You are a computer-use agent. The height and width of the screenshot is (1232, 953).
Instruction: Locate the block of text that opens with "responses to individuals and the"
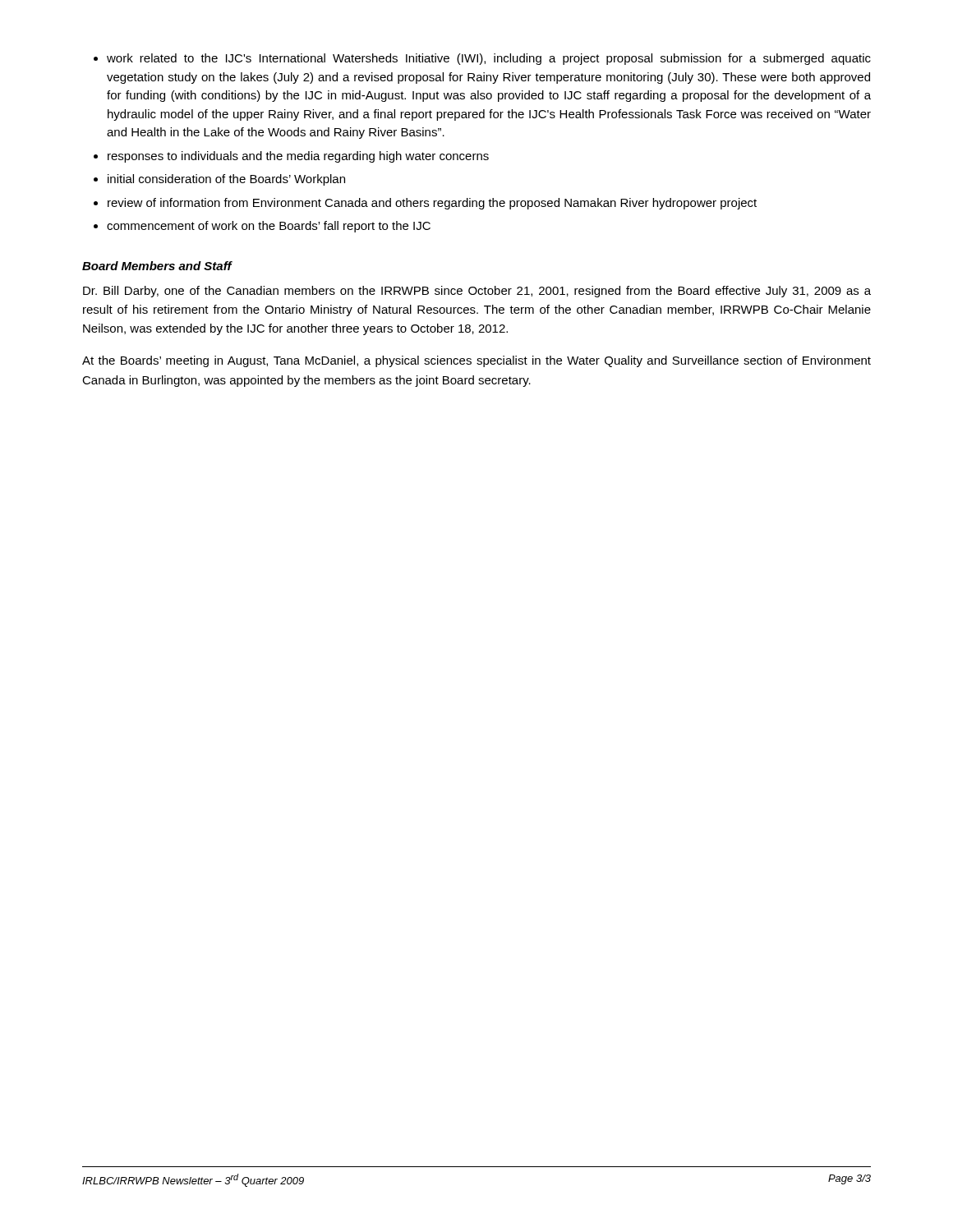(298, 155)
